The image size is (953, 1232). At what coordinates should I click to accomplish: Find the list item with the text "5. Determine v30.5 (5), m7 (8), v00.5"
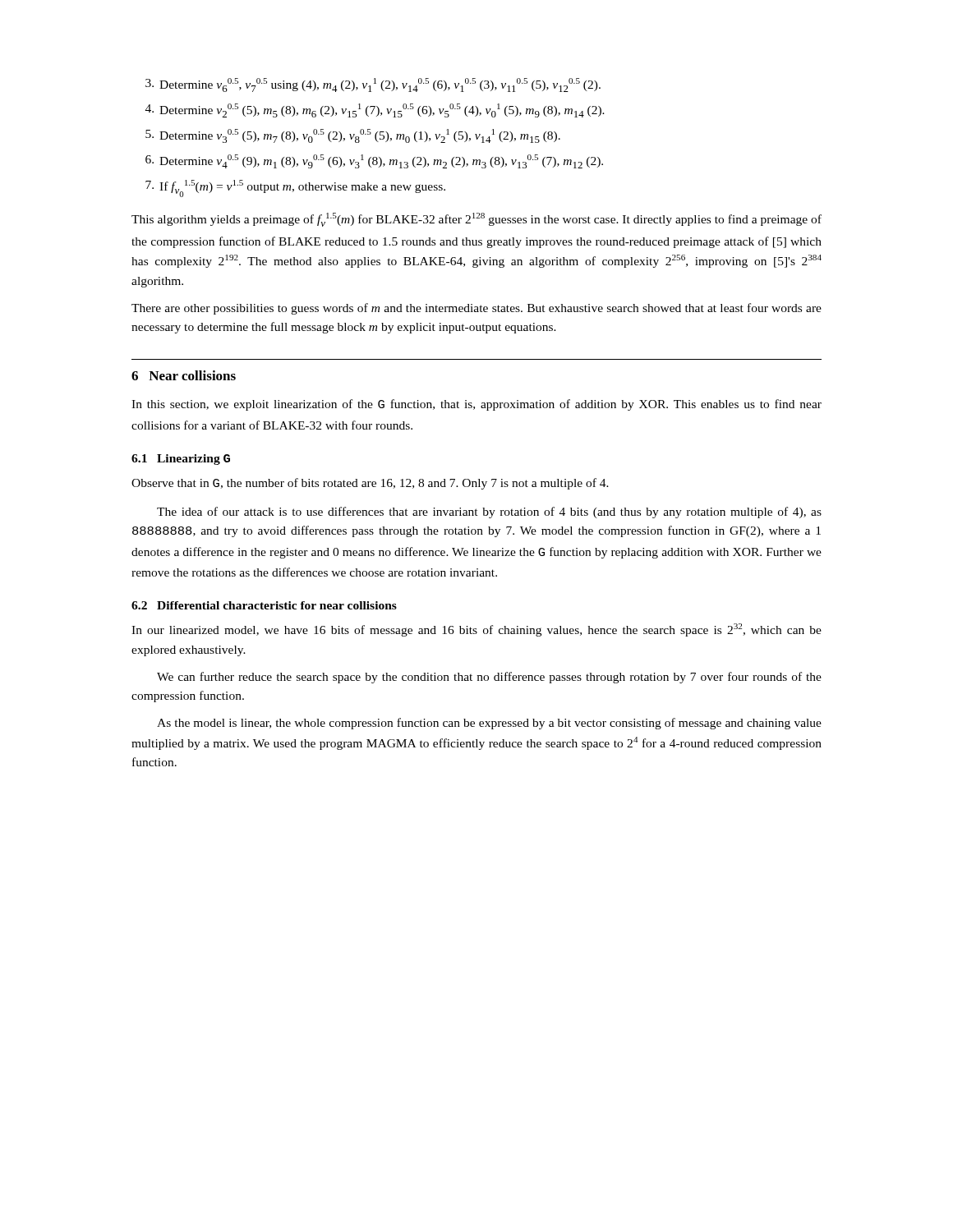tap(476, 136)
